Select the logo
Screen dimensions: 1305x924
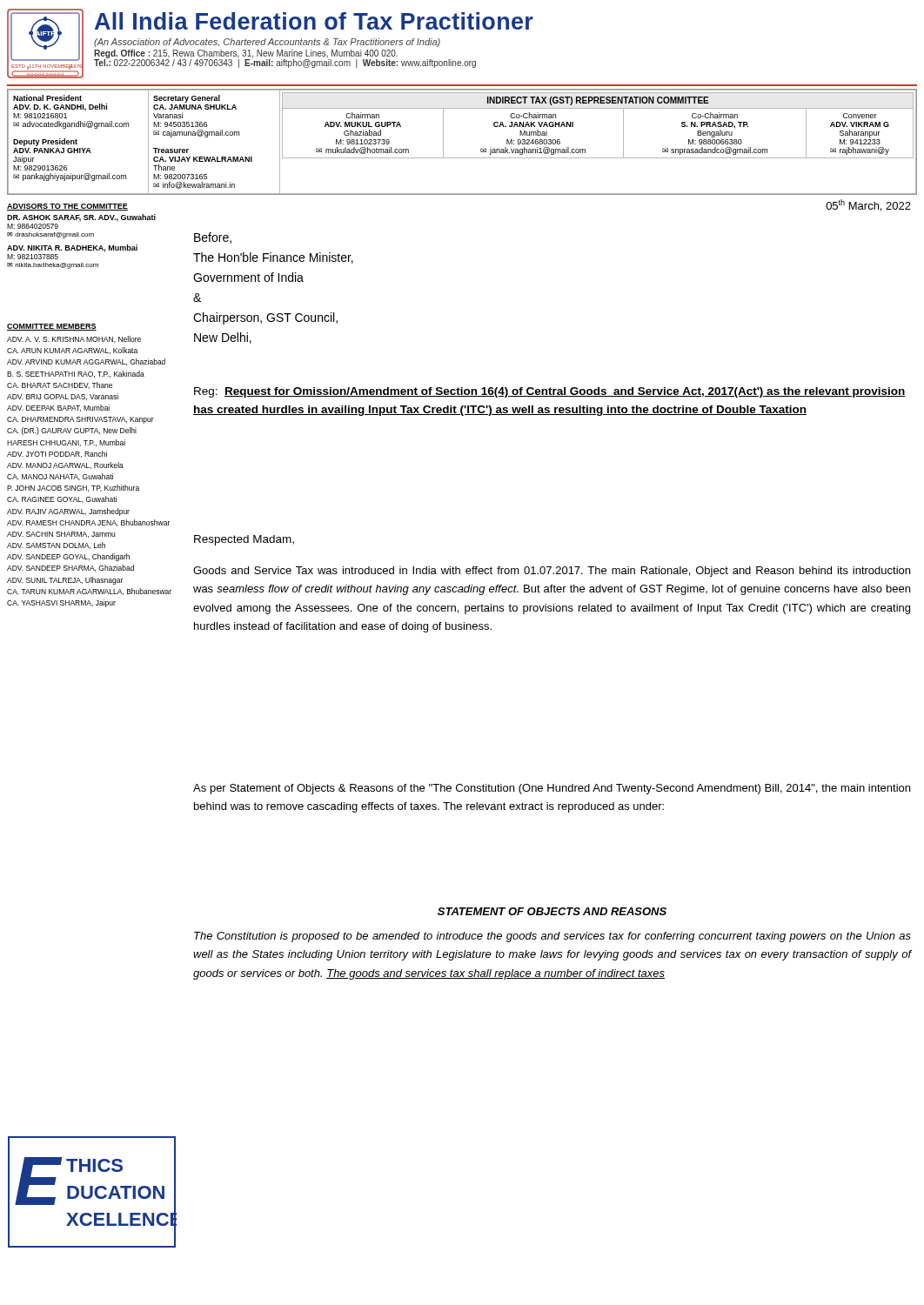[92, 1192]
